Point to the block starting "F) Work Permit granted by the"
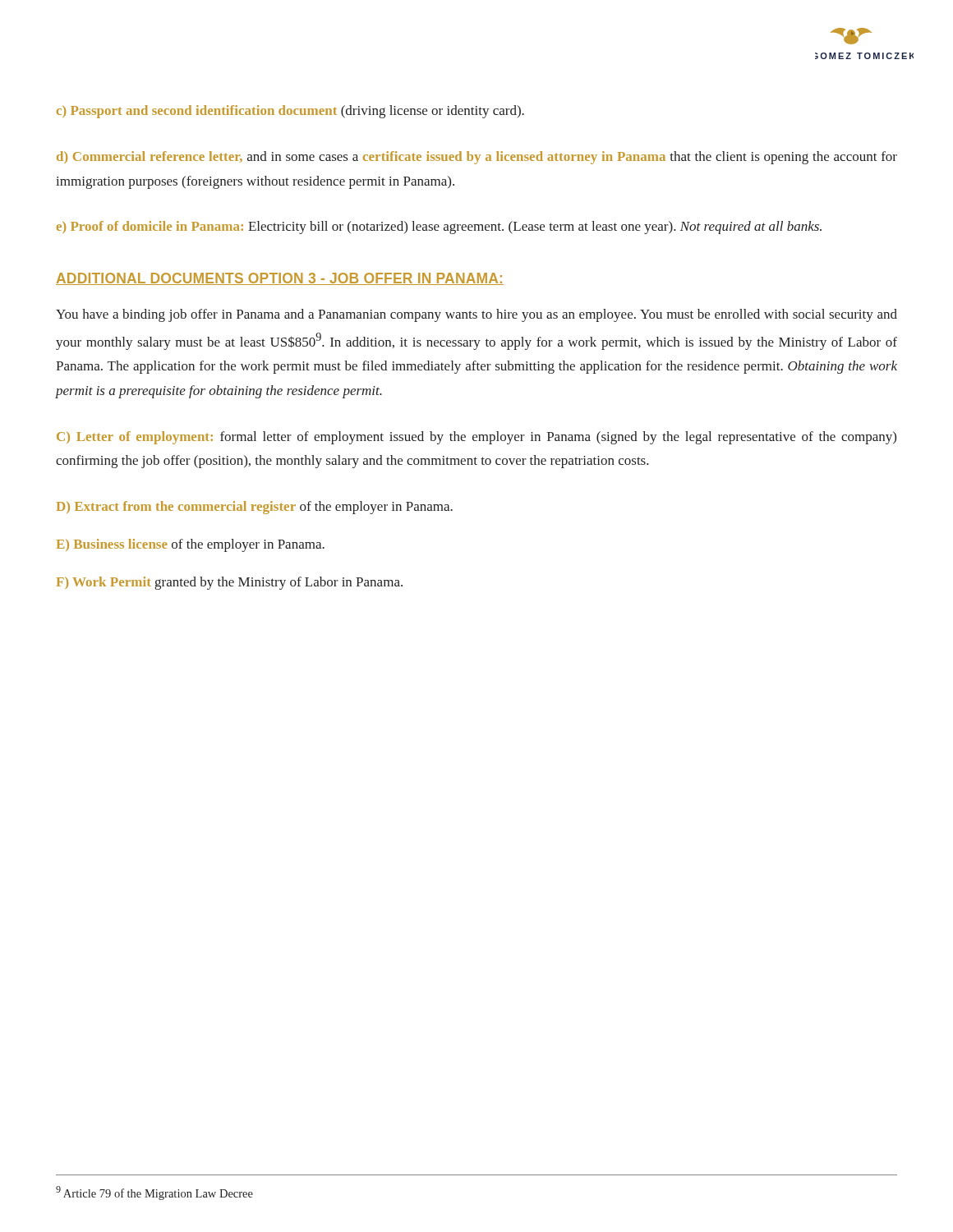Screen dimensions: 1232x953 pyautogui.click(x=230, y=582)
